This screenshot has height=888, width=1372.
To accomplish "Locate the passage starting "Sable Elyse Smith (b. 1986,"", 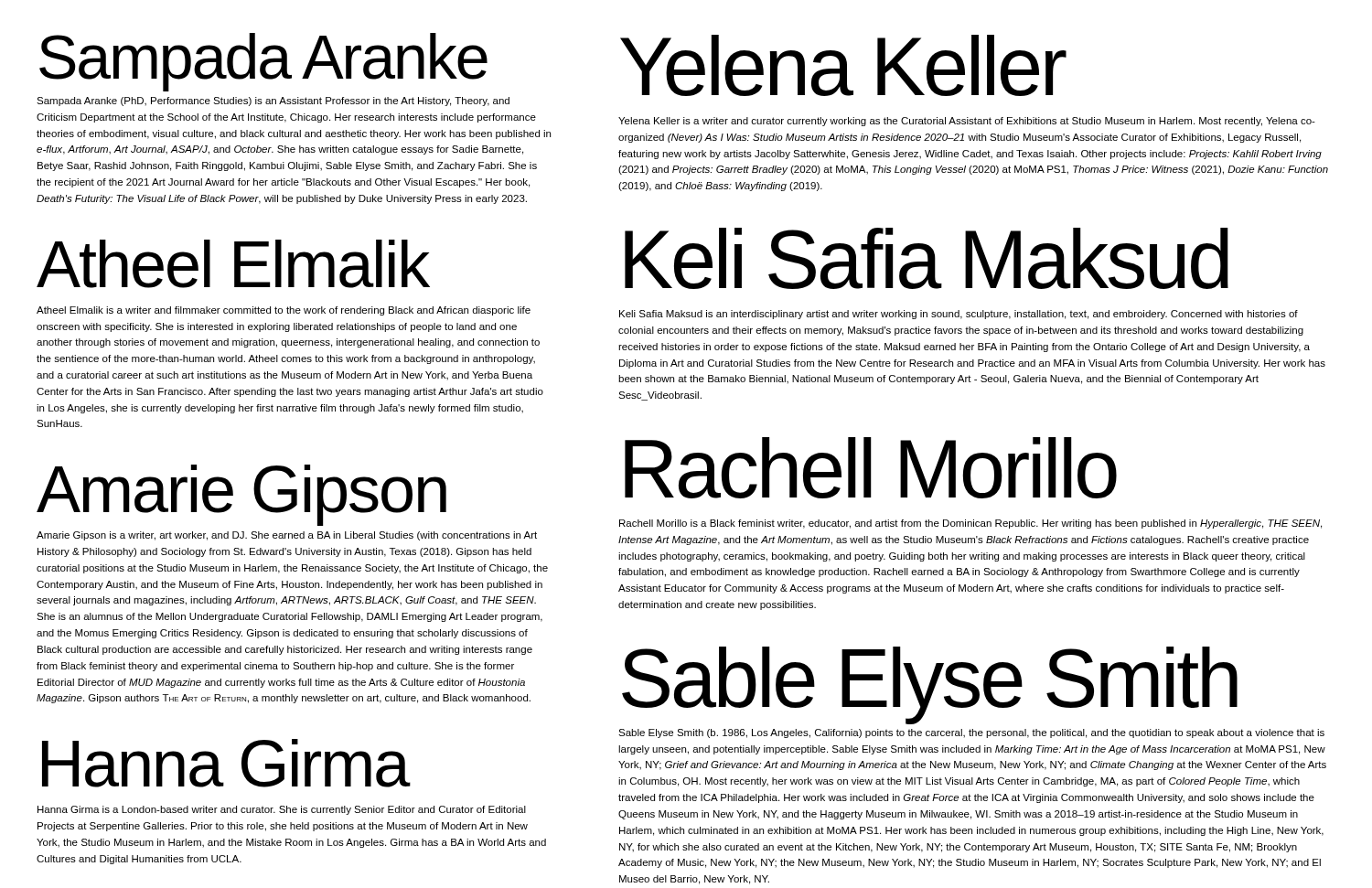I will tap(972, 806).
